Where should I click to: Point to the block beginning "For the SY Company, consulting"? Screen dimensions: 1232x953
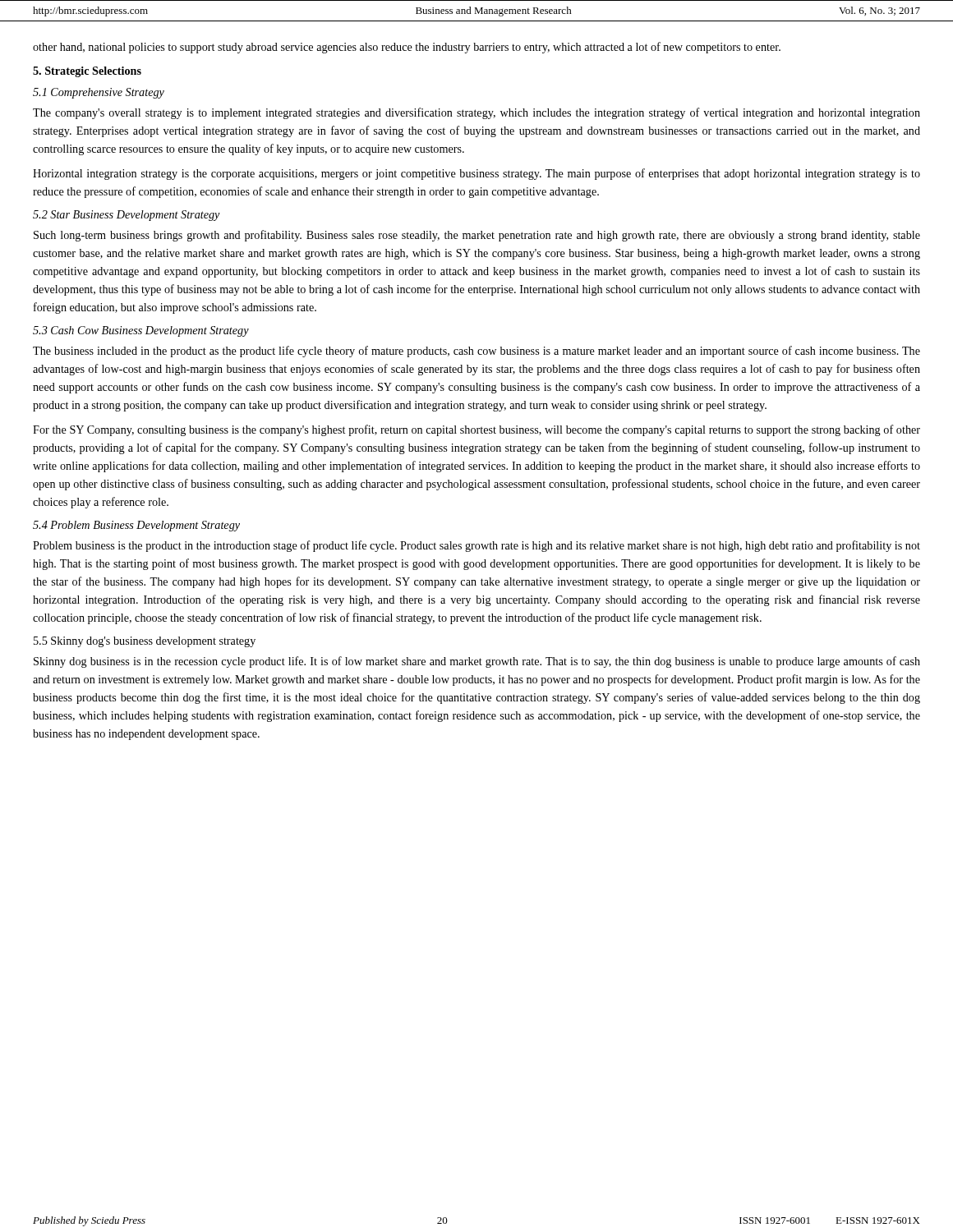click(476, 466)
